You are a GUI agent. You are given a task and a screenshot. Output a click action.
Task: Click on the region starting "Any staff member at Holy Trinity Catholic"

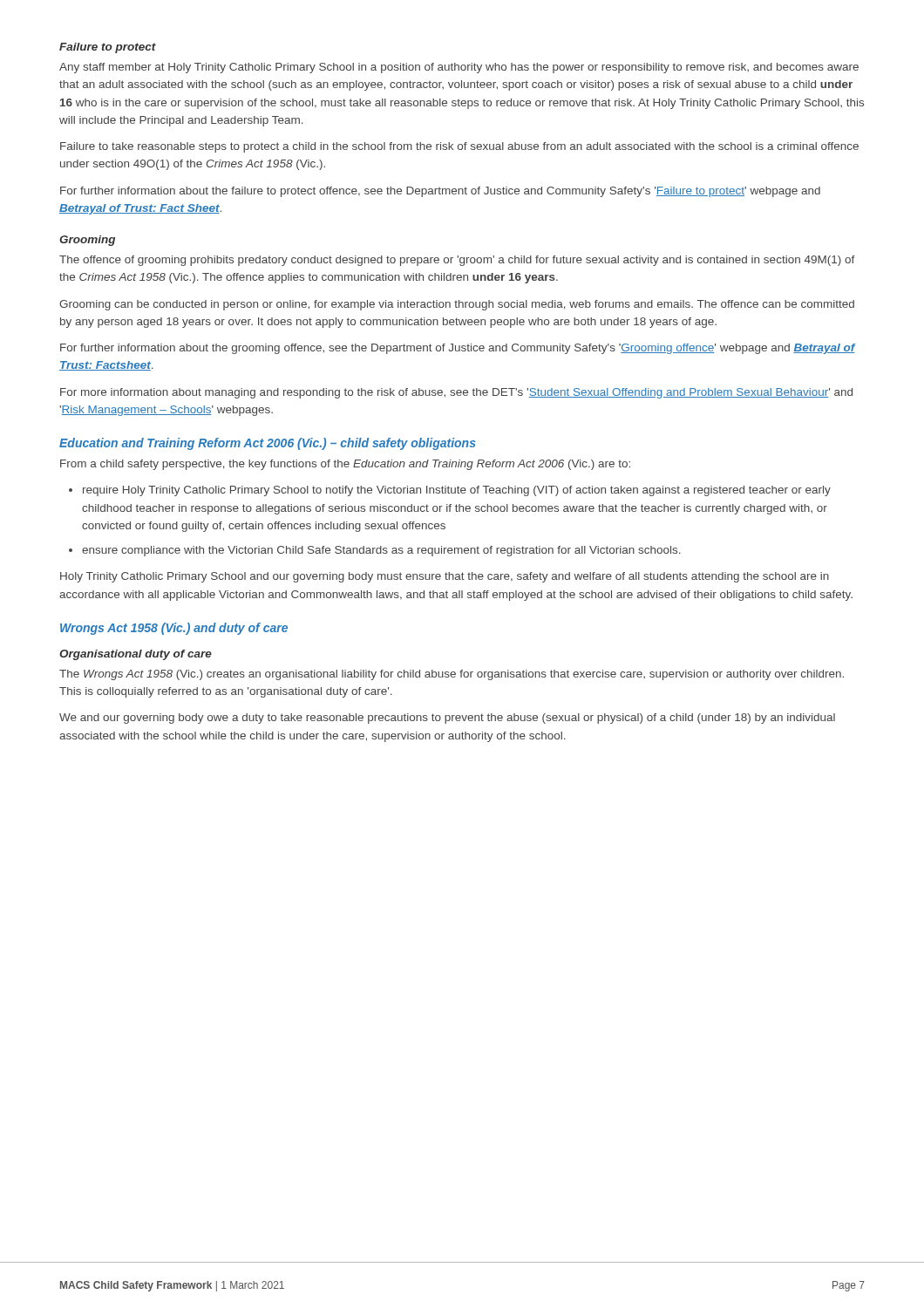coord(462,94)
